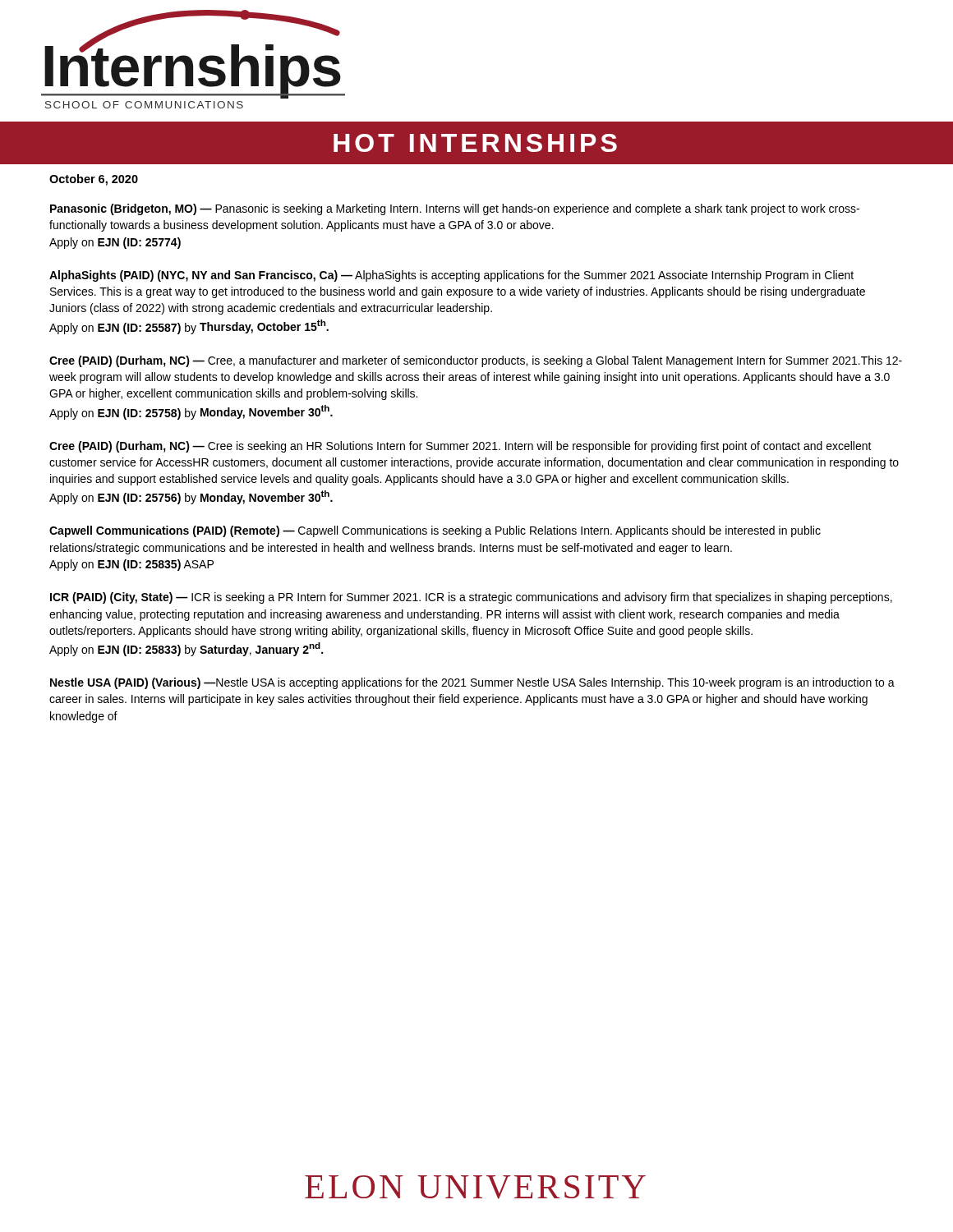Find the logo

click(x=476, y=82)
